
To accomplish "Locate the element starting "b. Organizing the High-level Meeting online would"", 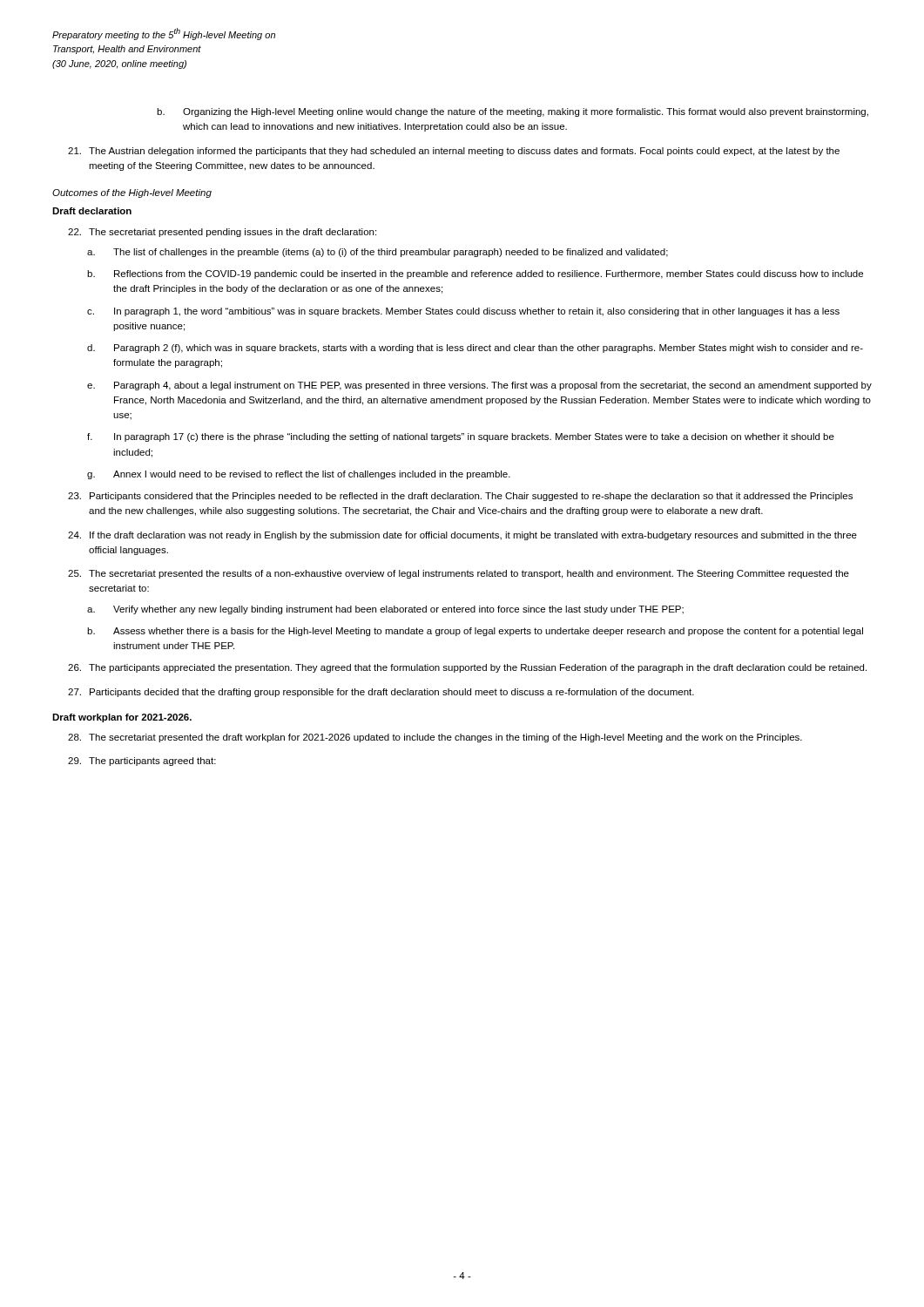I will click(x=514, y=120).
